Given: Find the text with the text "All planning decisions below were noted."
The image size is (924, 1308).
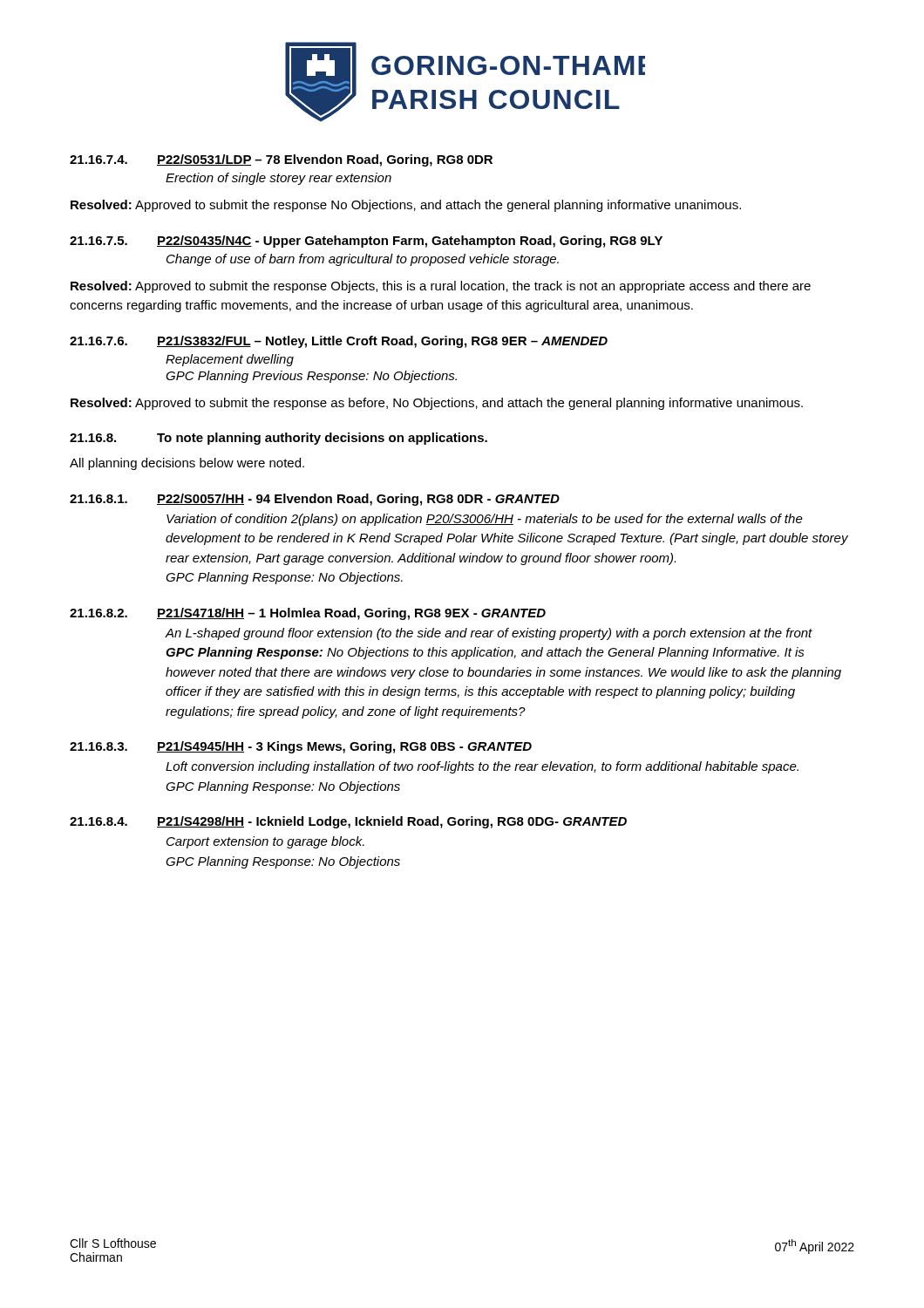Looking at the screenshot, I should pos(188,463).
